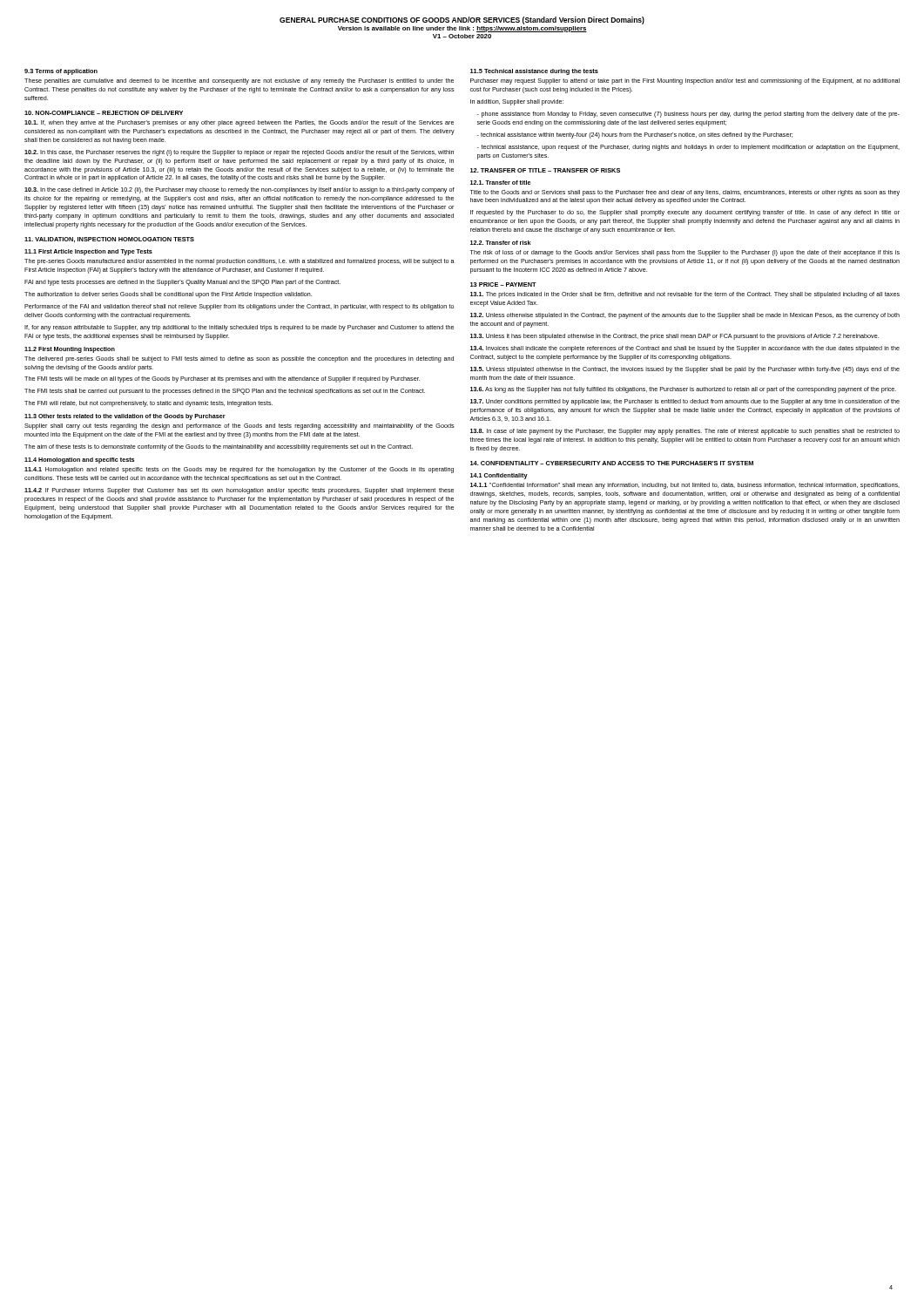Select the region starting "10. NON-COMPLIANCE – REJECTION OF DELIVERY"
Viewport: 924px width, 1307px height.
(104, 113)
